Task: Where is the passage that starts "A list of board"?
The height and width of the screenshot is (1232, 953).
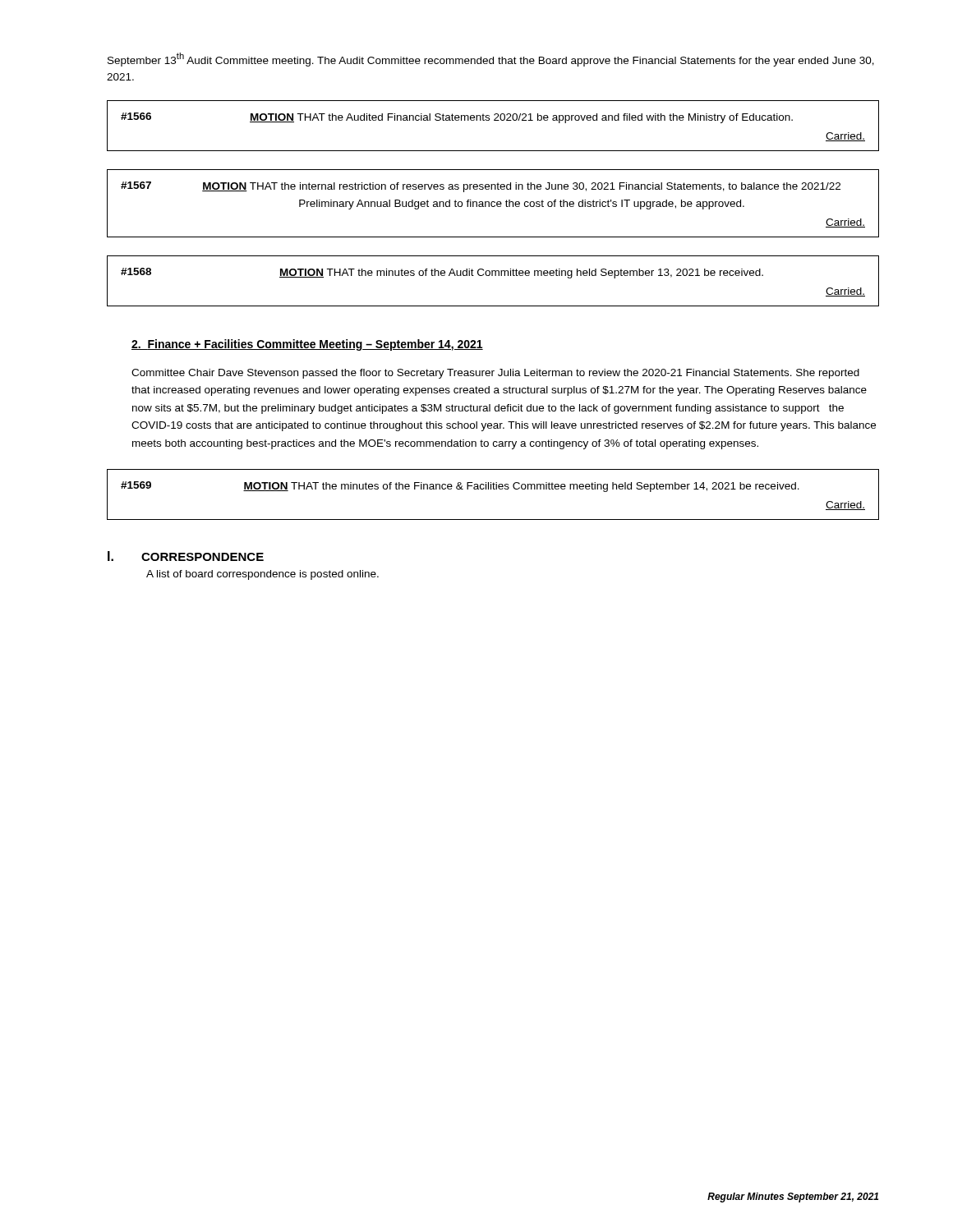Action: coord(263,573)
